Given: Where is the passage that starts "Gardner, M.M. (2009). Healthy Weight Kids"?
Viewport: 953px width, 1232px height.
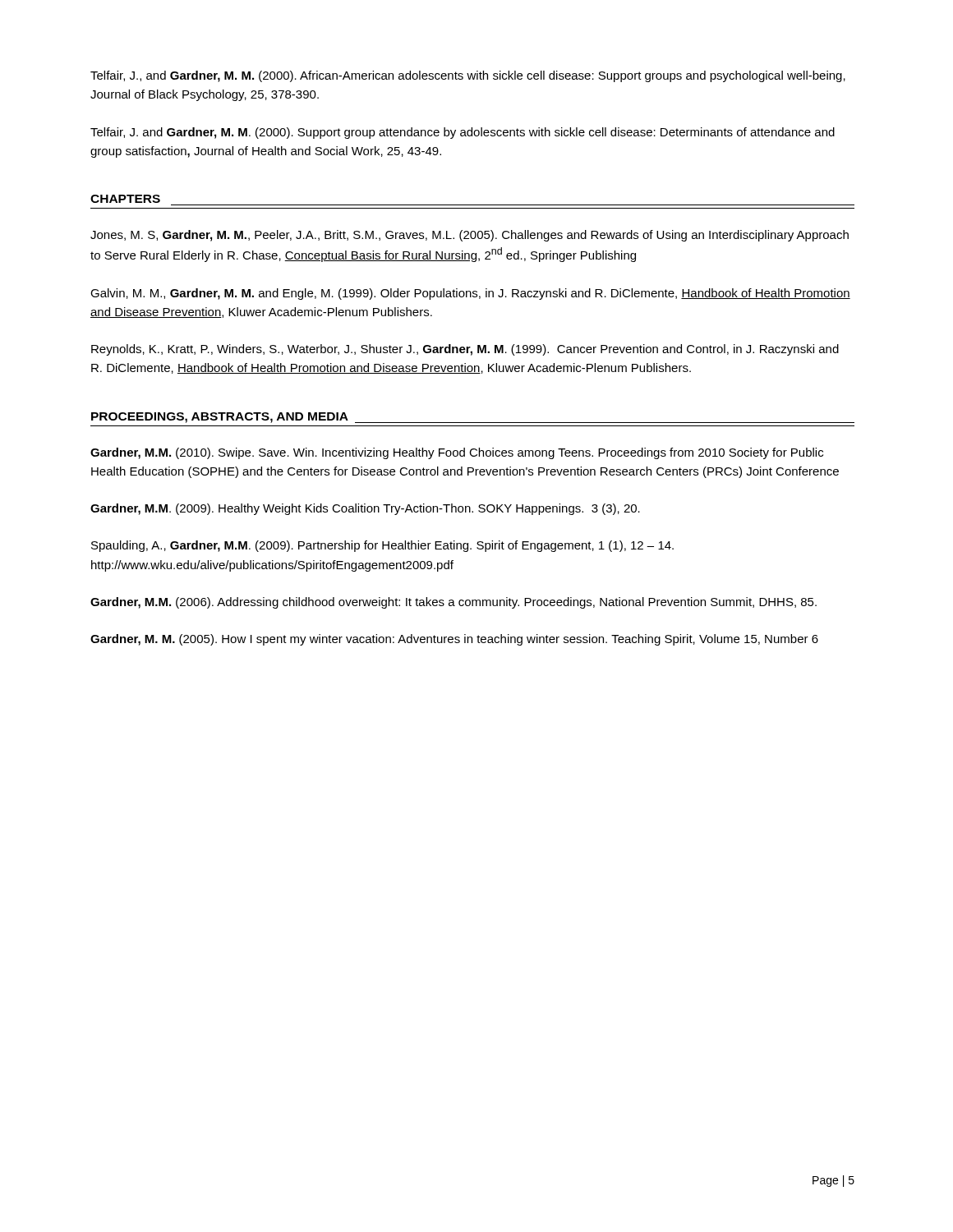Looking at the screenshot, I should (x=365, y=508).
